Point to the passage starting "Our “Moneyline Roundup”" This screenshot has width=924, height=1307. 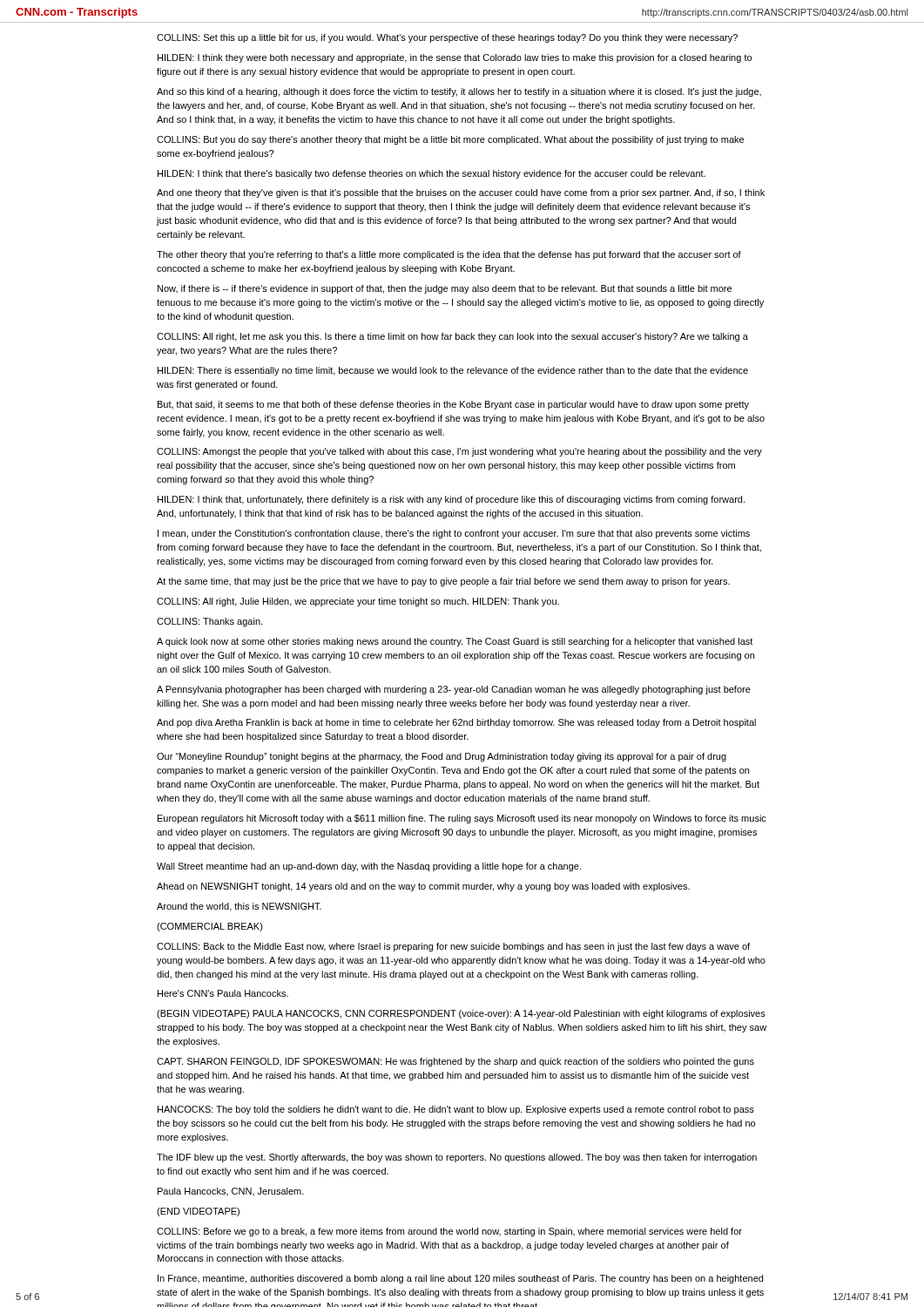[458, 777]
